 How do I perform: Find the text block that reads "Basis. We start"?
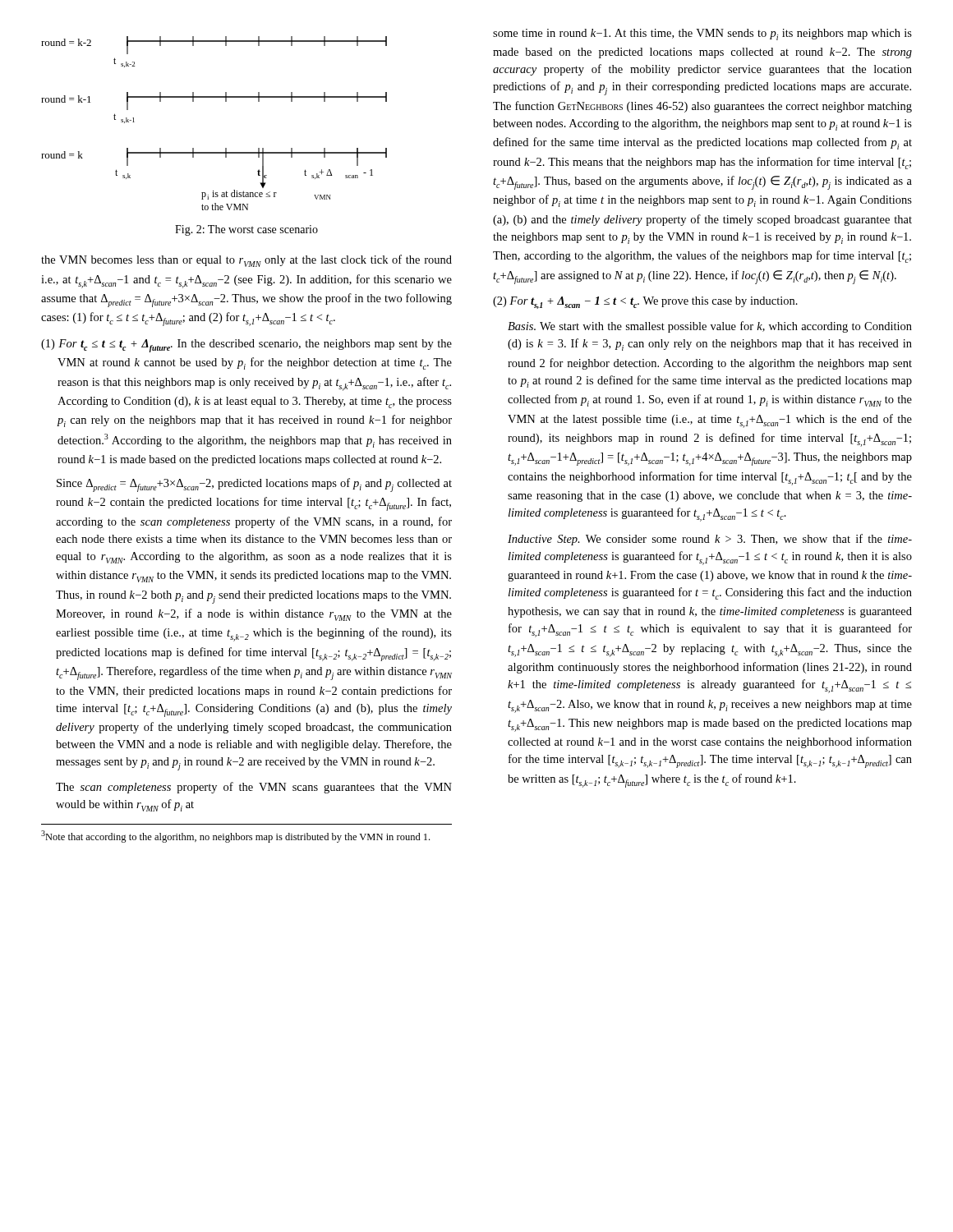(710, 421)
